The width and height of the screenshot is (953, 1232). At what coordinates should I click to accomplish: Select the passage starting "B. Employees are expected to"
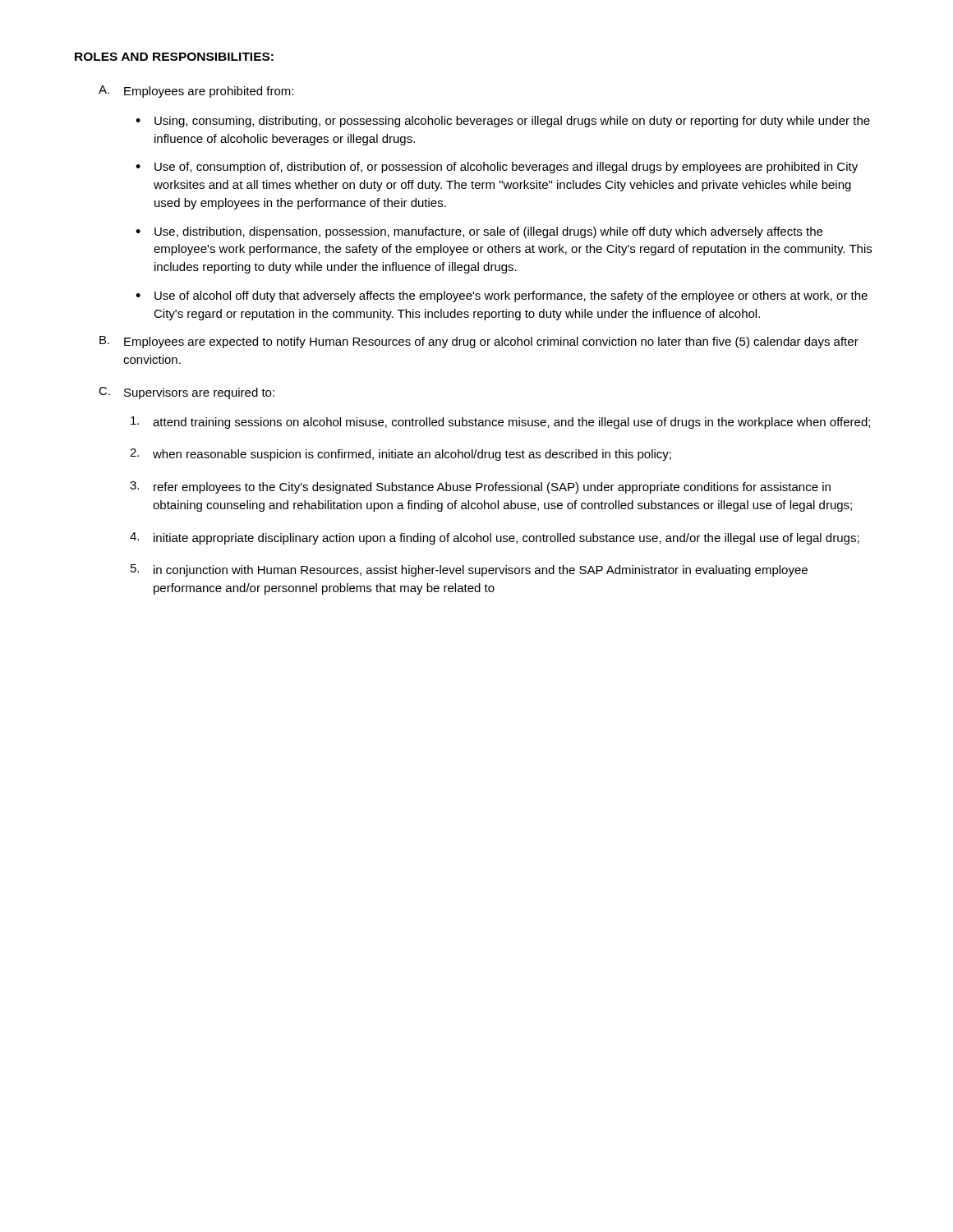[489, 351]
